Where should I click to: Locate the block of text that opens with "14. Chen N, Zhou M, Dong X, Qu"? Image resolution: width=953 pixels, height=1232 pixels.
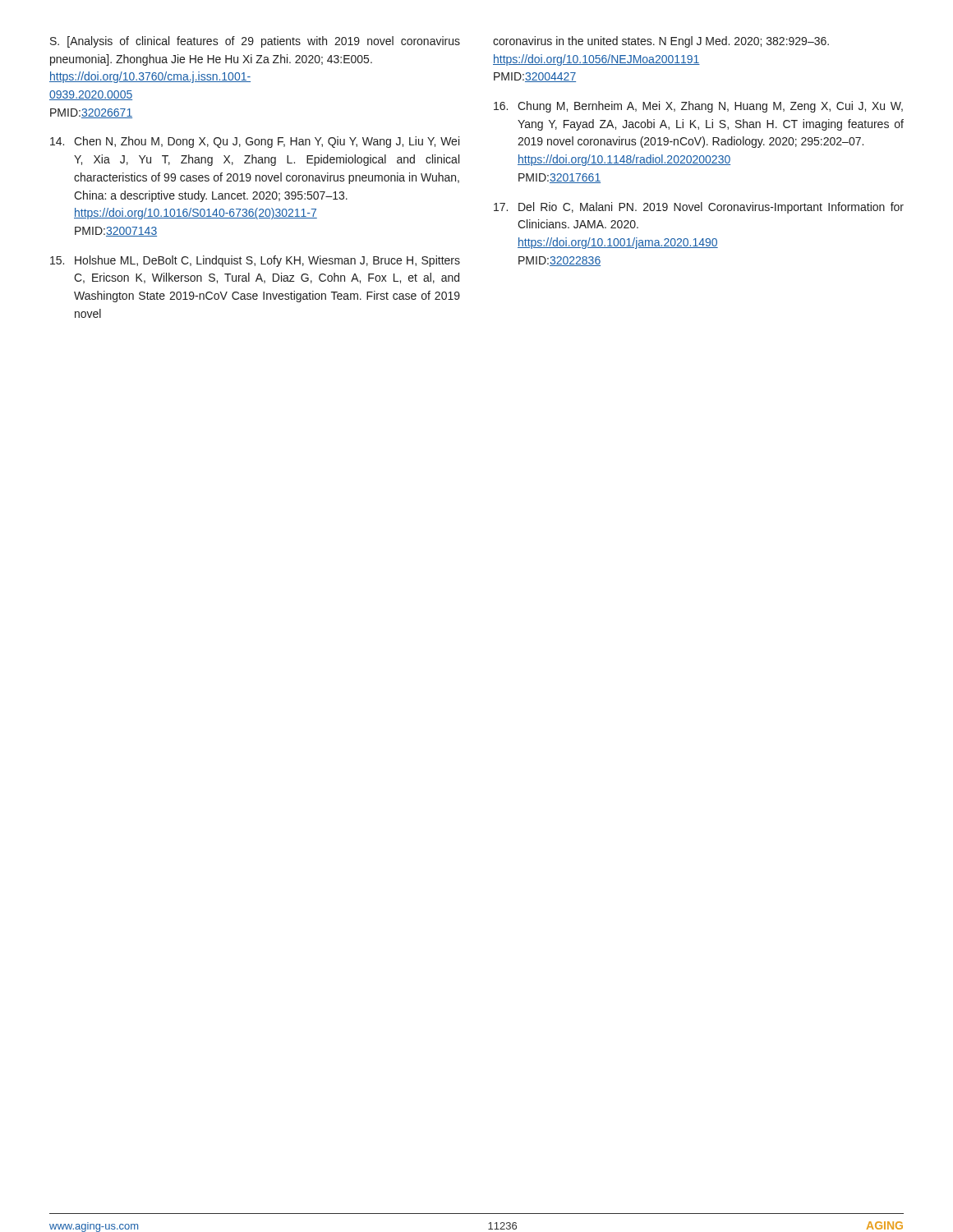255,187
